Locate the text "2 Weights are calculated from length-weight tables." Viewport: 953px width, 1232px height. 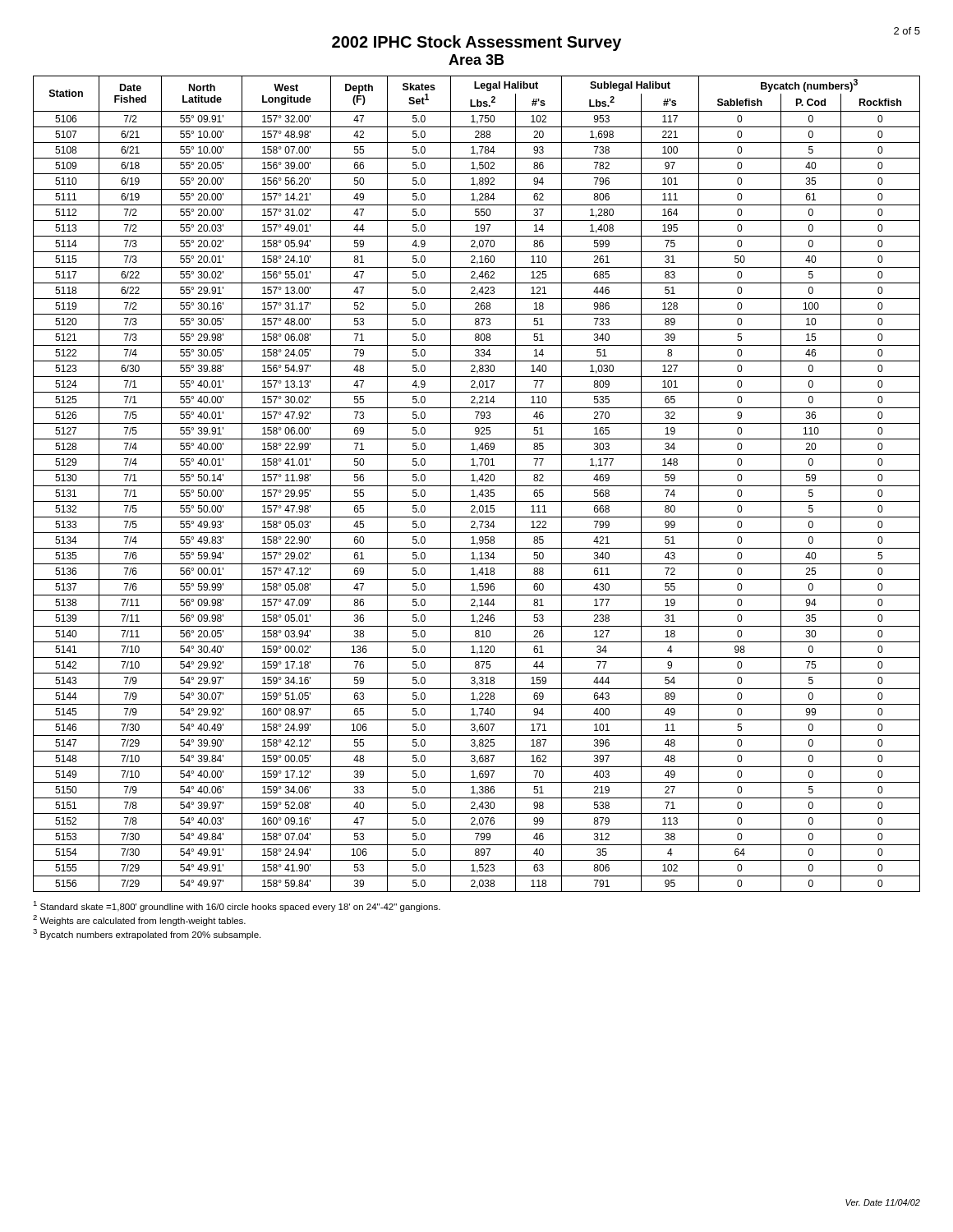coord(139,920)
